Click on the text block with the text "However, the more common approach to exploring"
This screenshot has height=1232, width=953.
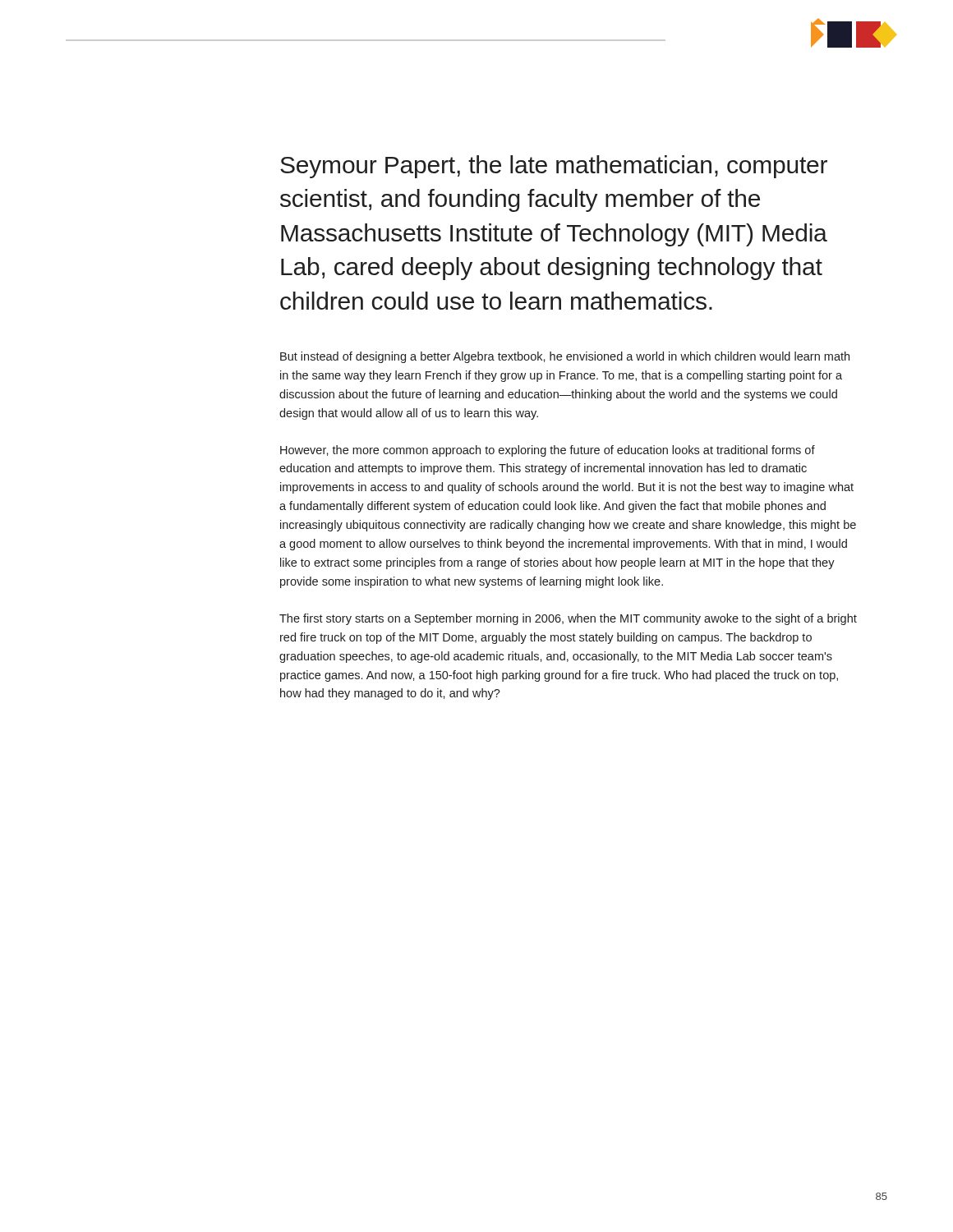click(x=571, y=516)
